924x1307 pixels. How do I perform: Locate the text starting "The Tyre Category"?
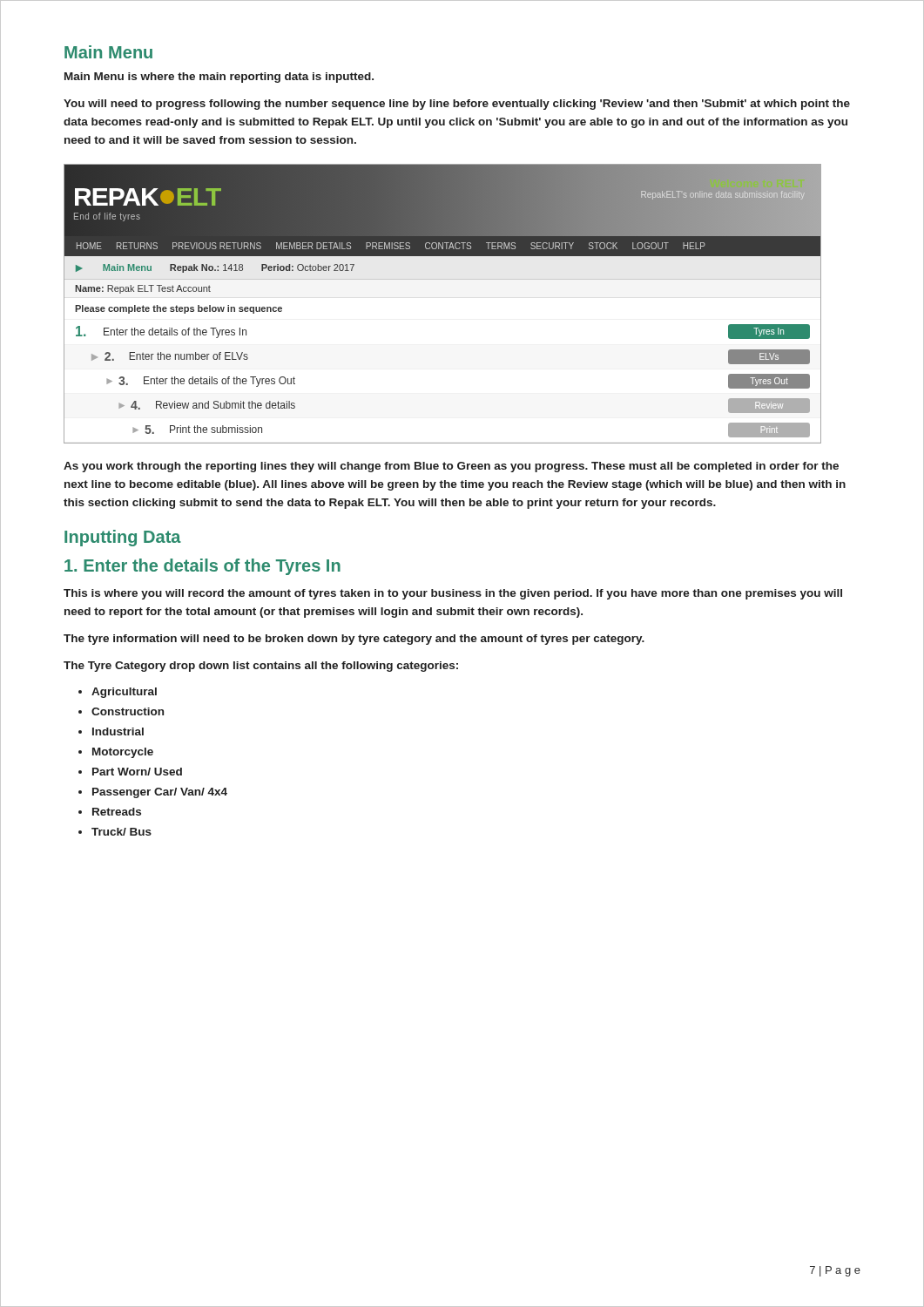(x=261, y=665)
